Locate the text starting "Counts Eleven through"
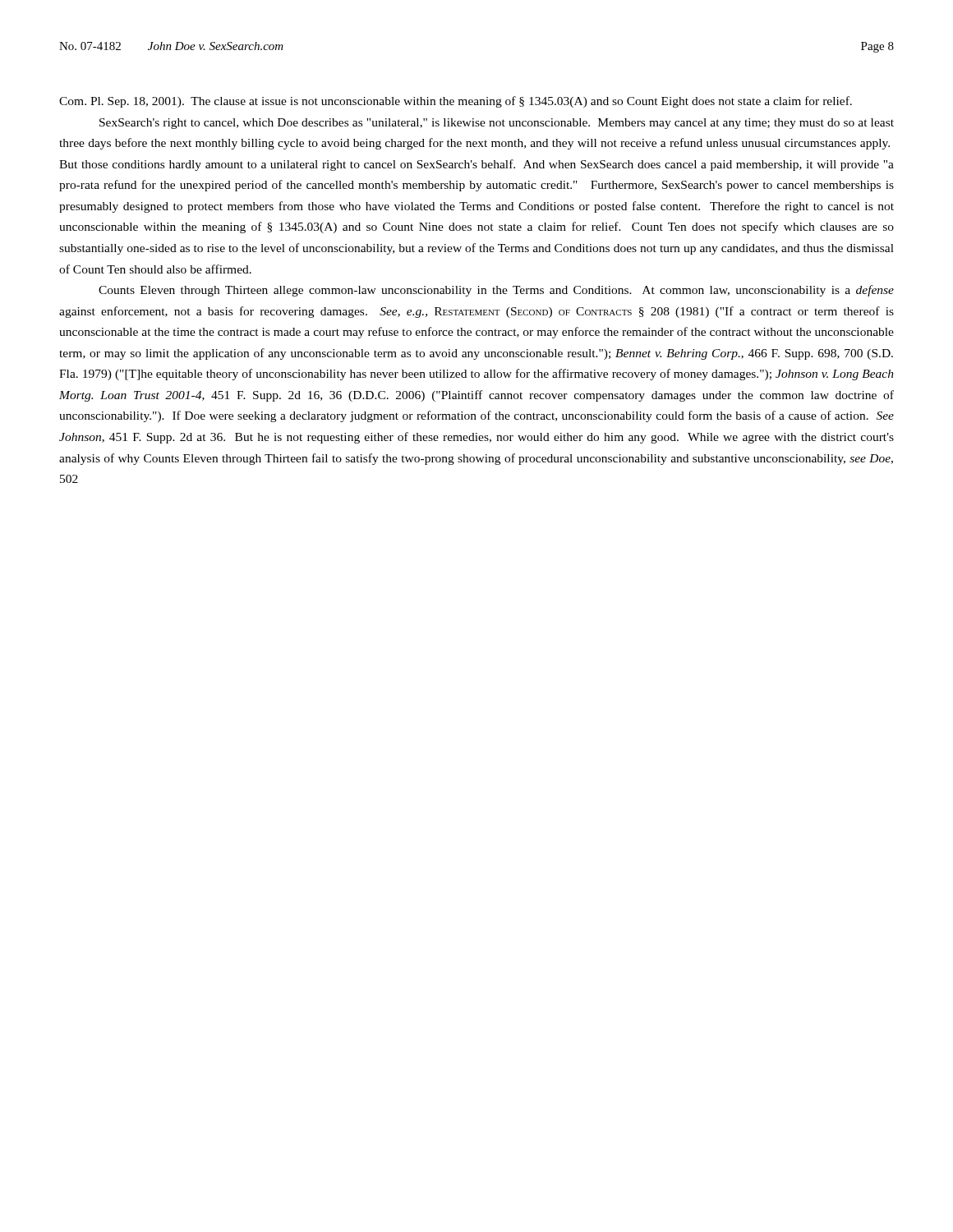This screenshot has height=1232, width=953. [476, 384]
